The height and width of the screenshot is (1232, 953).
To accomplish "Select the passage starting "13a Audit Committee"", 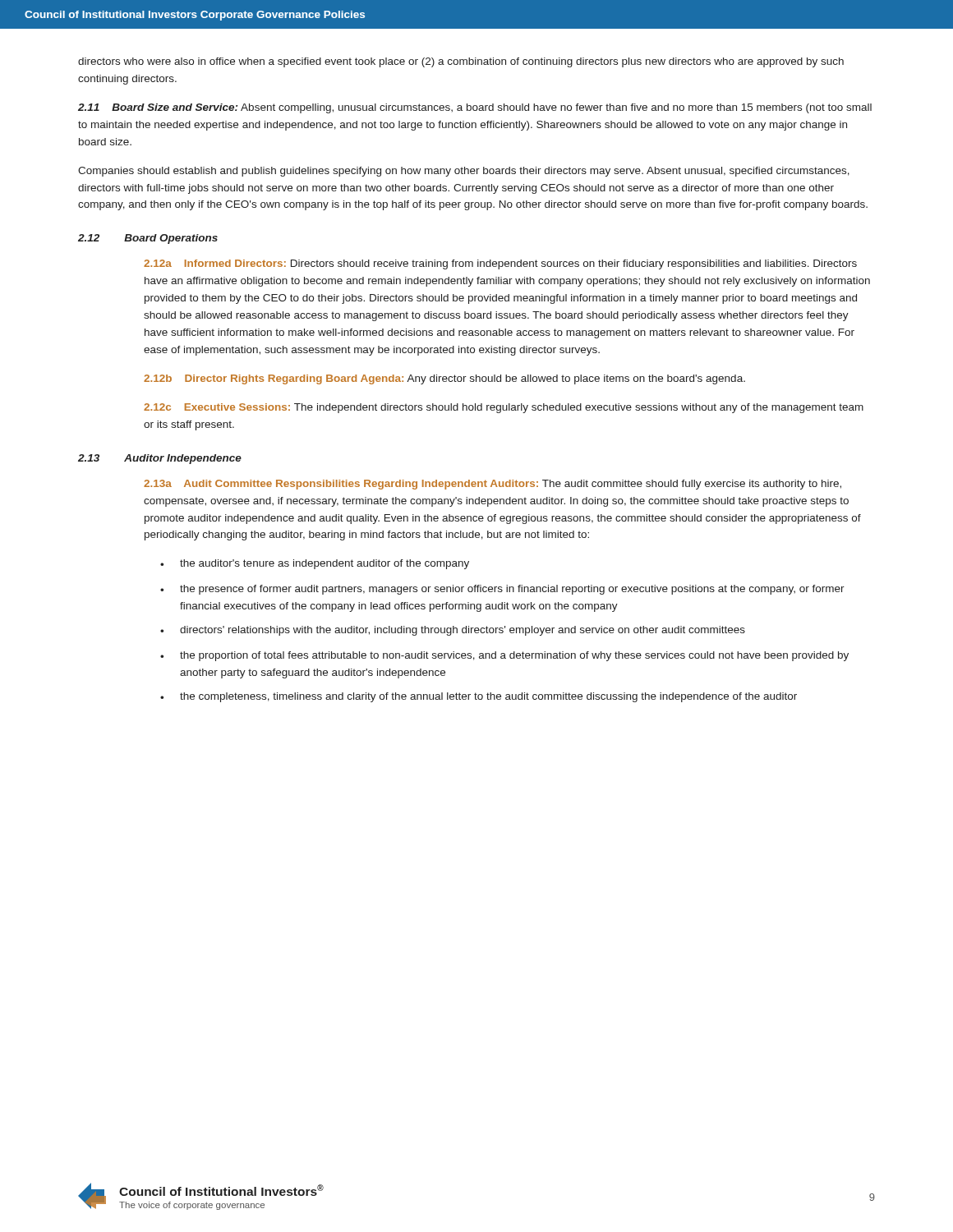I will coord(502,509).
